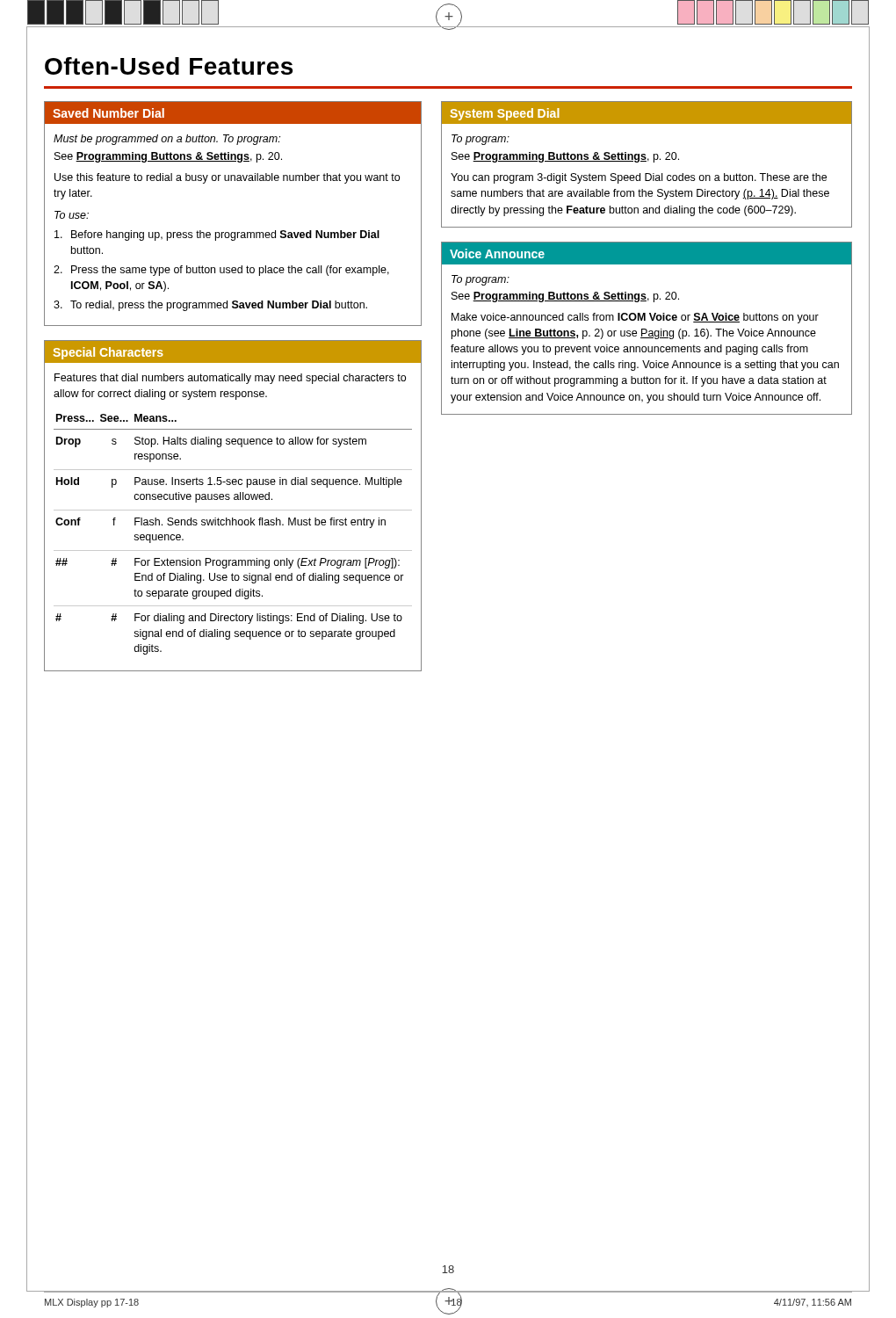Point to the text starting "Special Characters Features that dial numbers"
The height and width of the screenshot is (1318, 896).
233,506
